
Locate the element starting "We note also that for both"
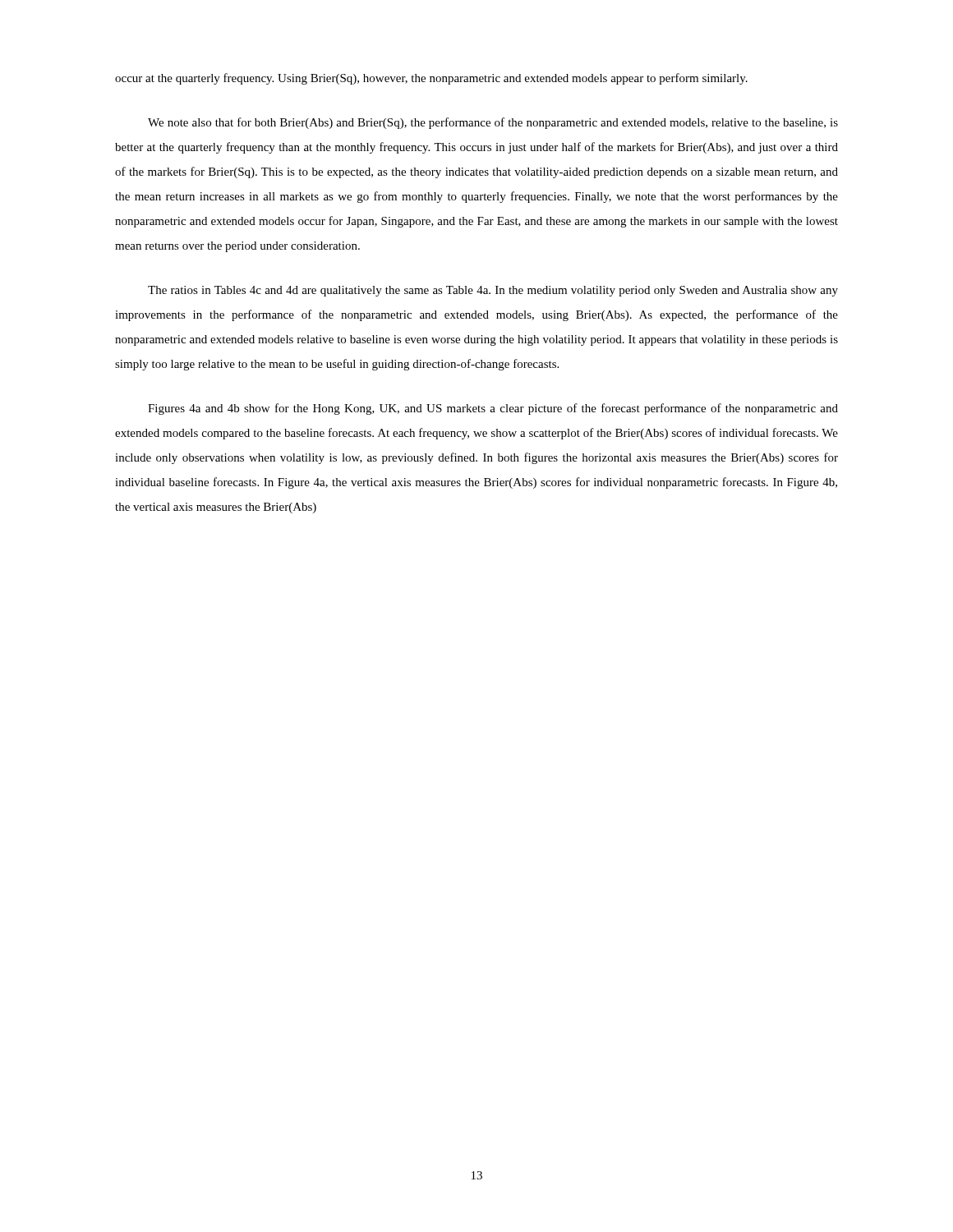476,184
